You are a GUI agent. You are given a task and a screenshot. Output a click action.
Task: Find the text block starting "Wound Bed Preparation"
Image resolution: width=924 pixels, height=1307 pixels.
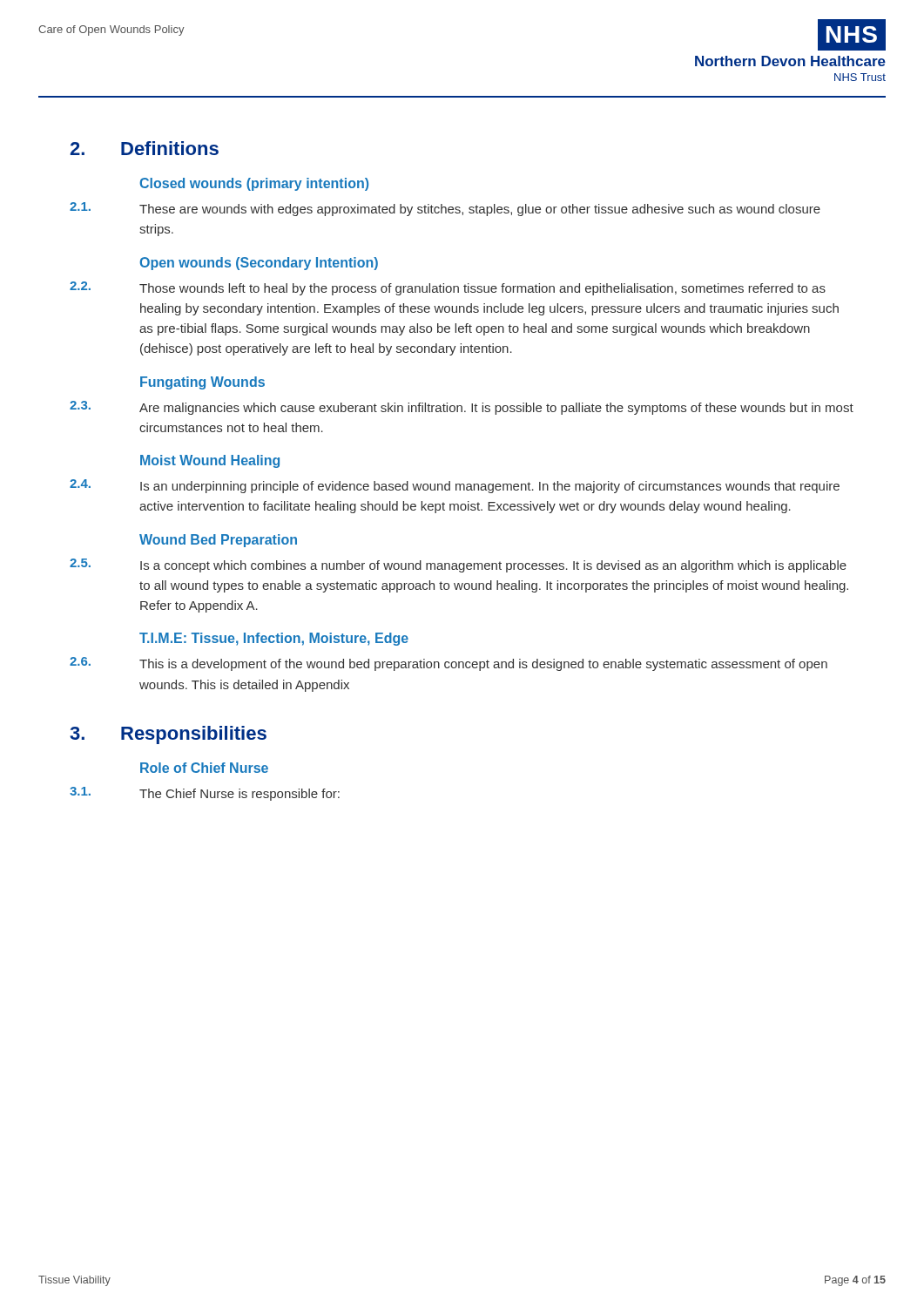point(219,539)
